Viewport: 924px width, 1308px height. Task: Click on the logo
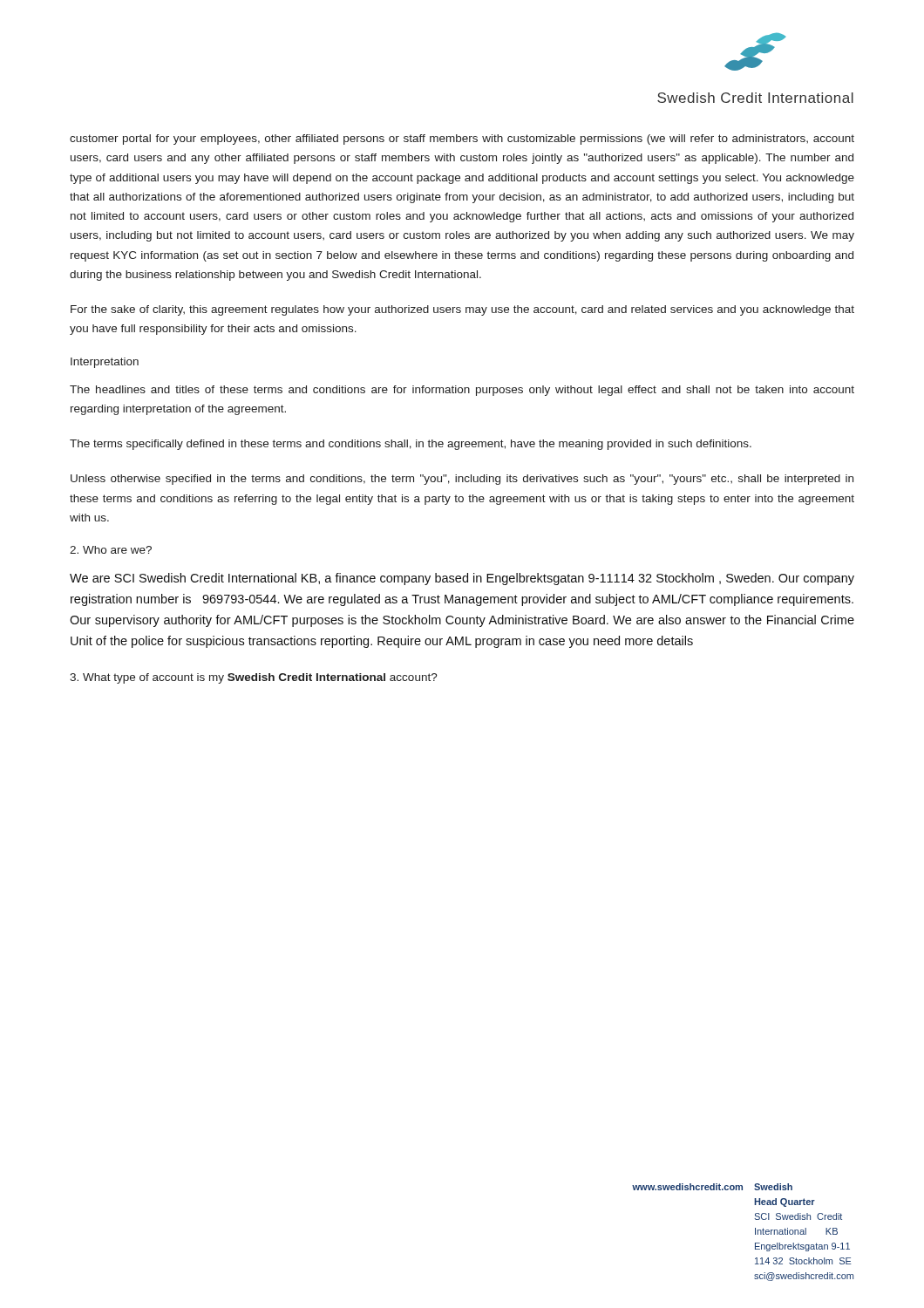tap(755, 68)
